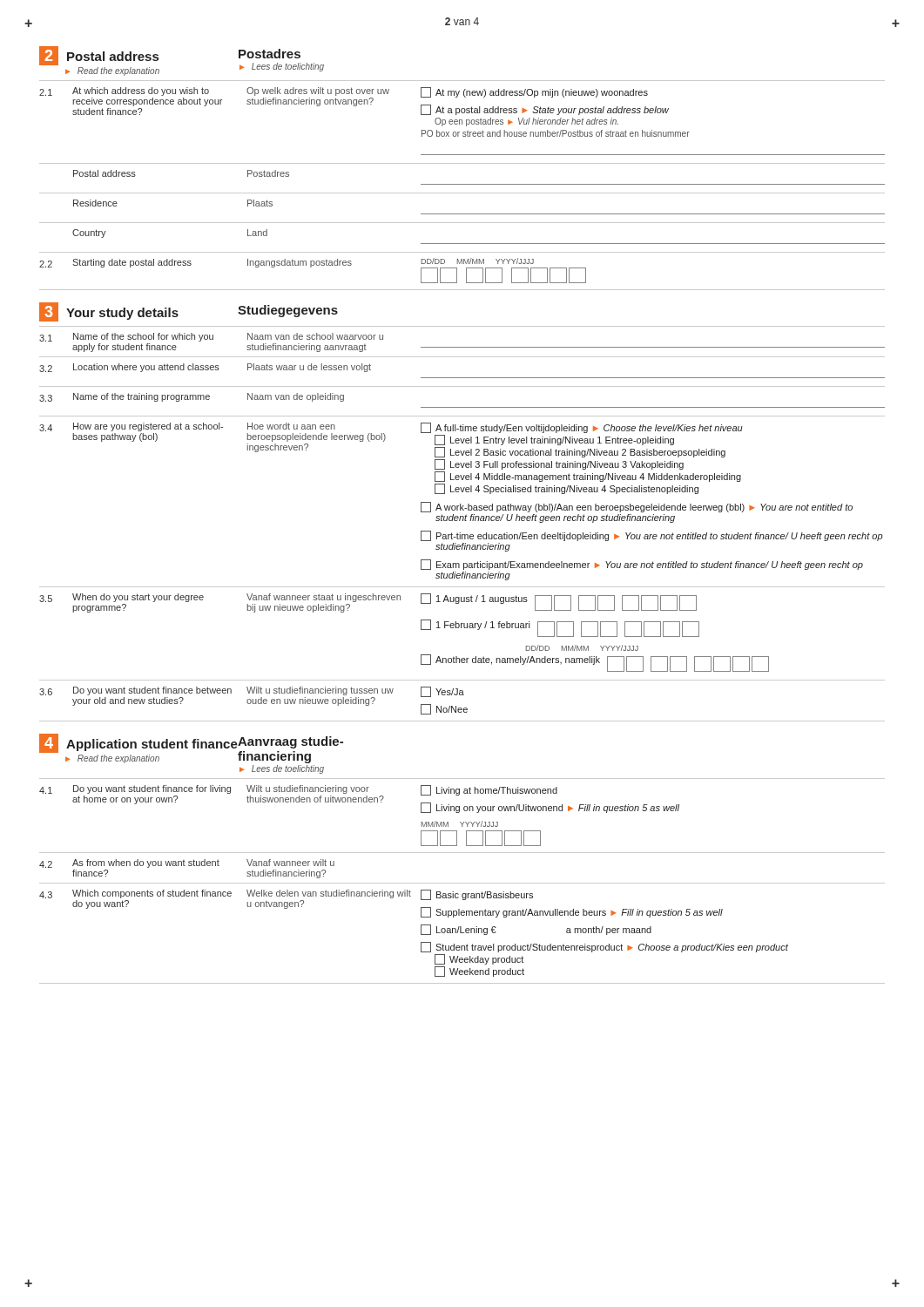Select the text block containing "2 Starting date postal address Ingangsdatum"

(x=462, y=271)
